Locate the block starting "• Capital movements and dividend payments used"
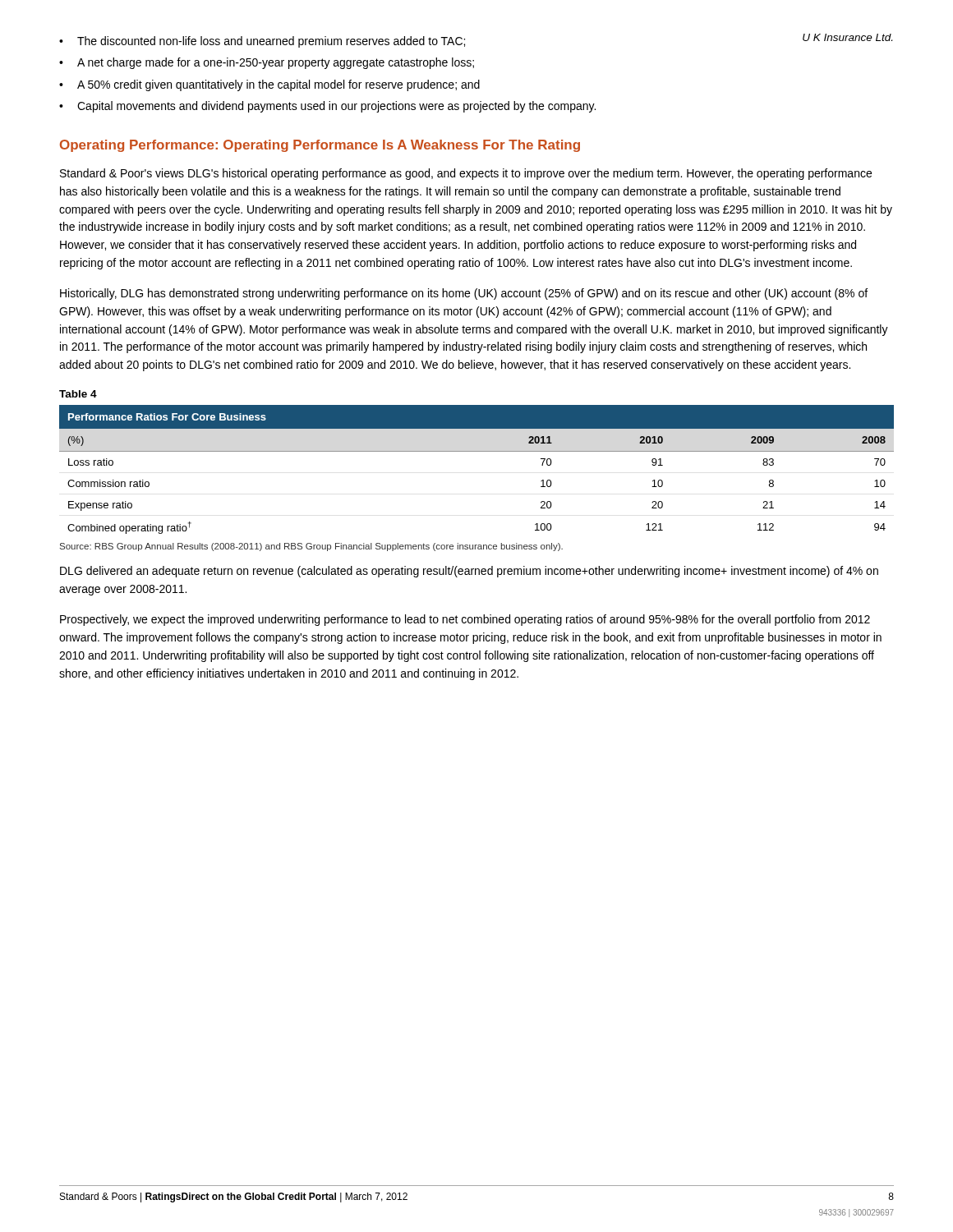Screen dimensions: 1232x953 (328, 106)
